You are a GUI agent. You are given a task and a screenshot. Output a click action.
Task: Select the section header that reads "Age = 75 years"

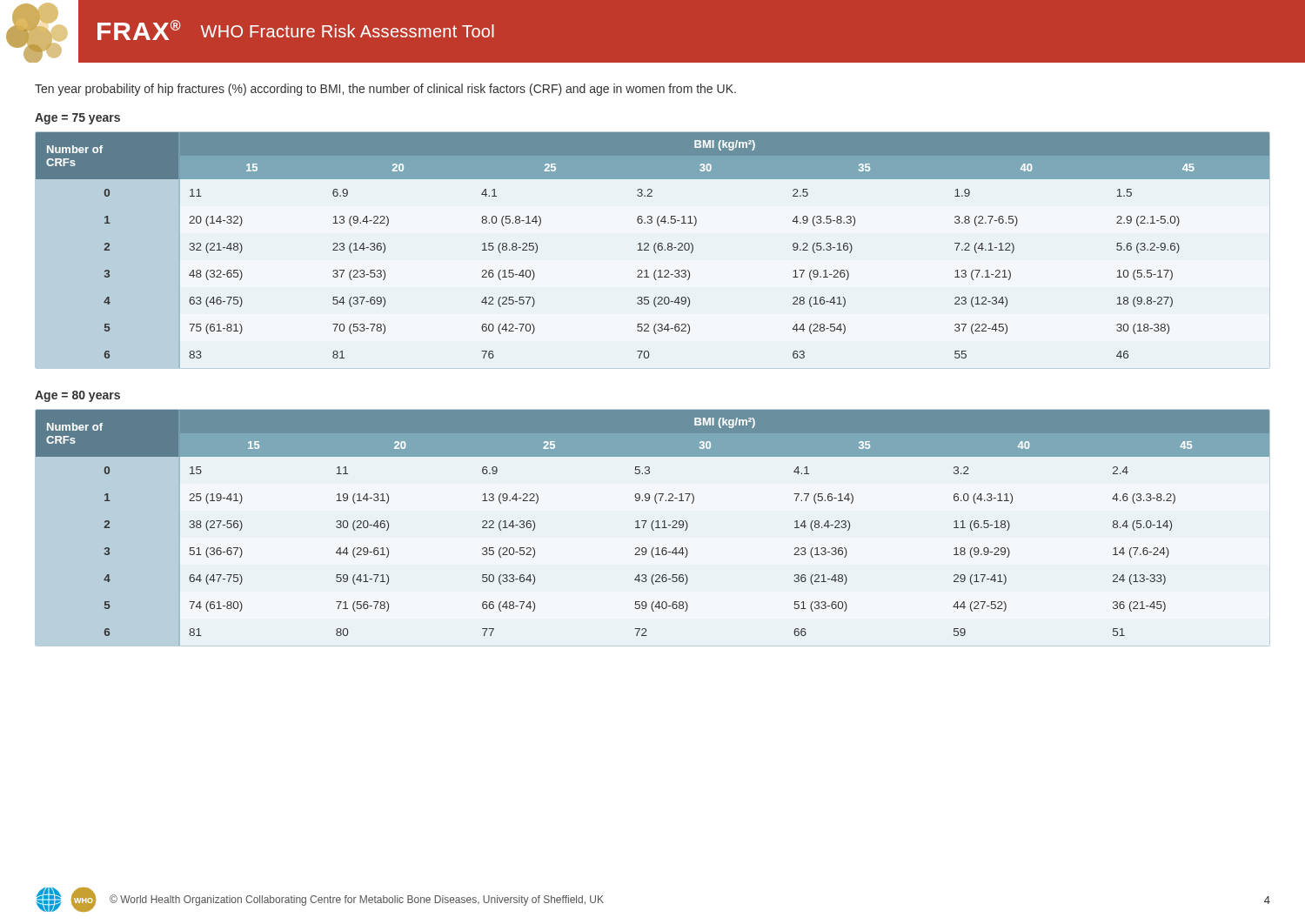(78, 117)
